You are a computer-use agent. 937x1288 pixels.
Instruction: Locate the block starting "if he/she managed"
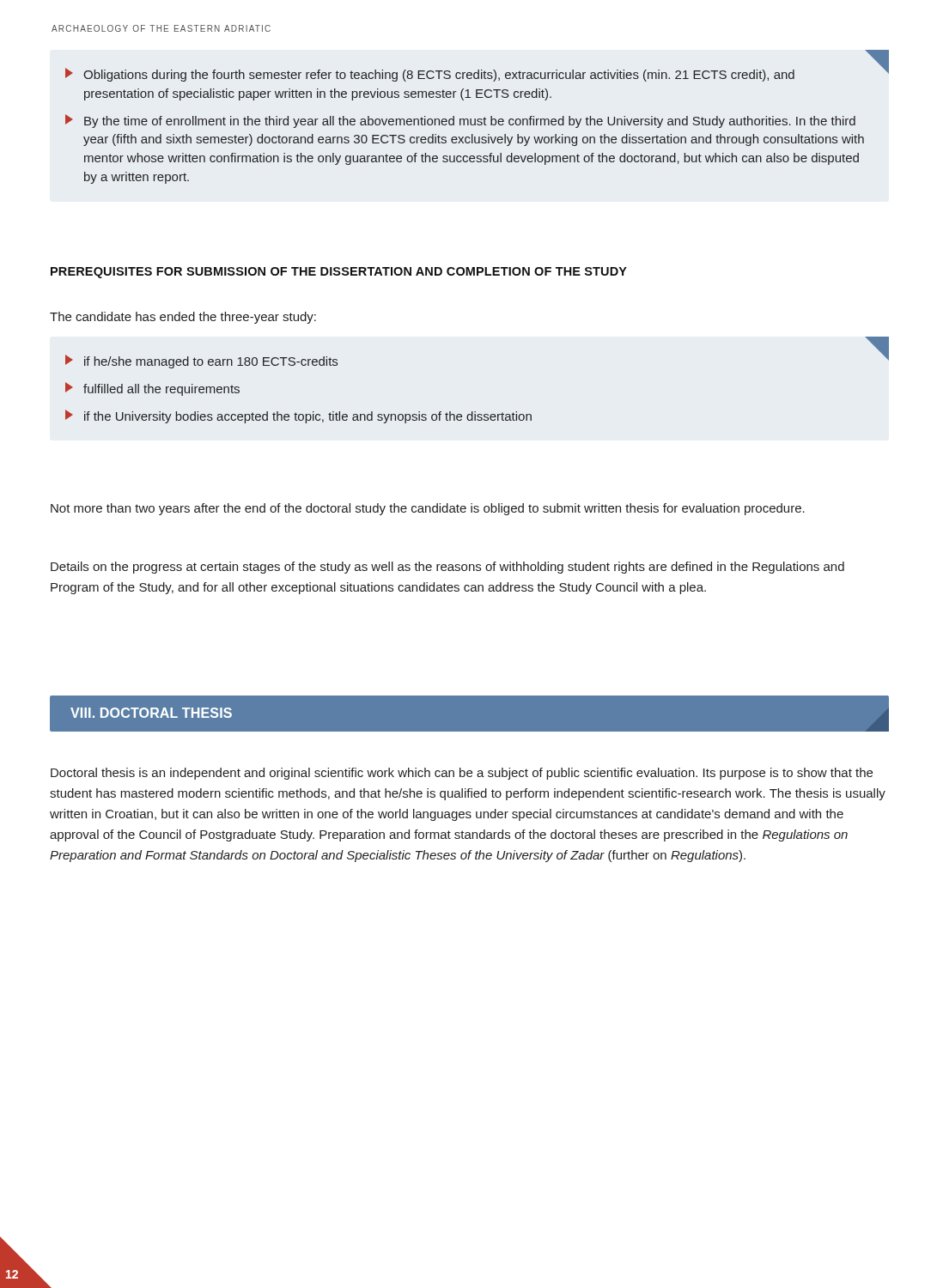pyautogui.click(x=195, y=358)
